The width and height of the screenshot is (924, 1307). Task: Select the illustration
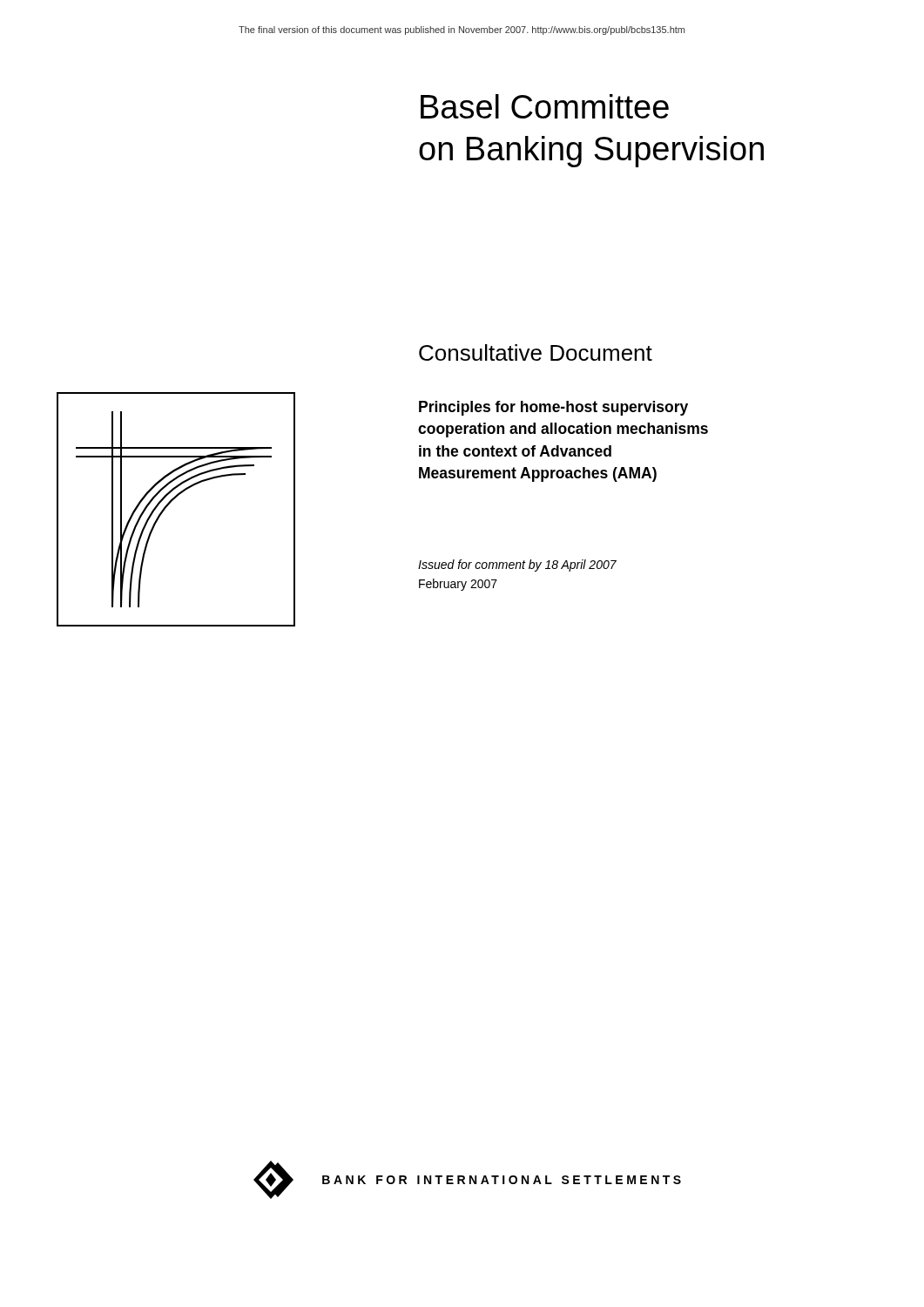176,509
